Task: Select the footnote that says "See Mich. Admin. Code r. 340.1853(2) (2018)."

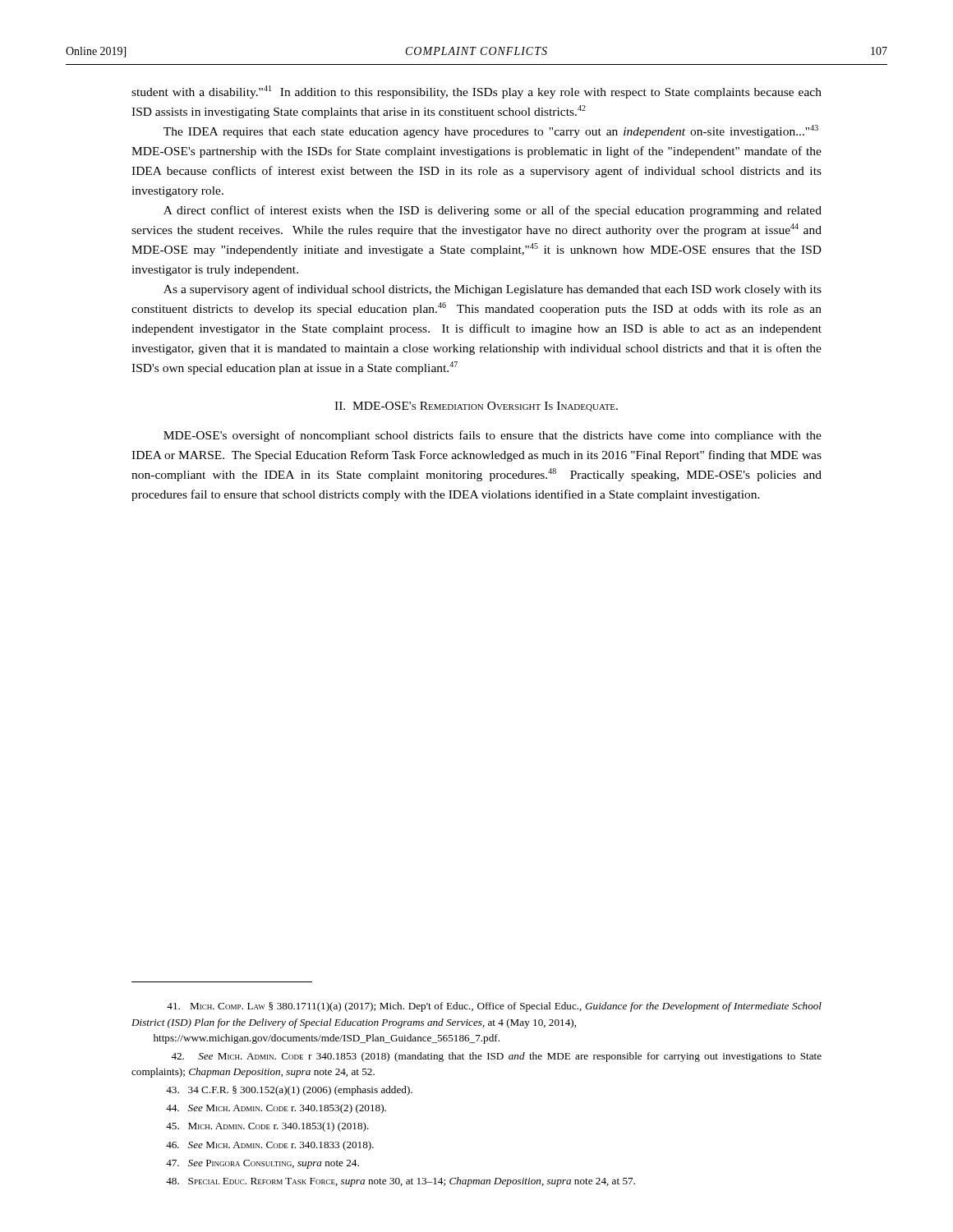Action: tap(259, 1108)
